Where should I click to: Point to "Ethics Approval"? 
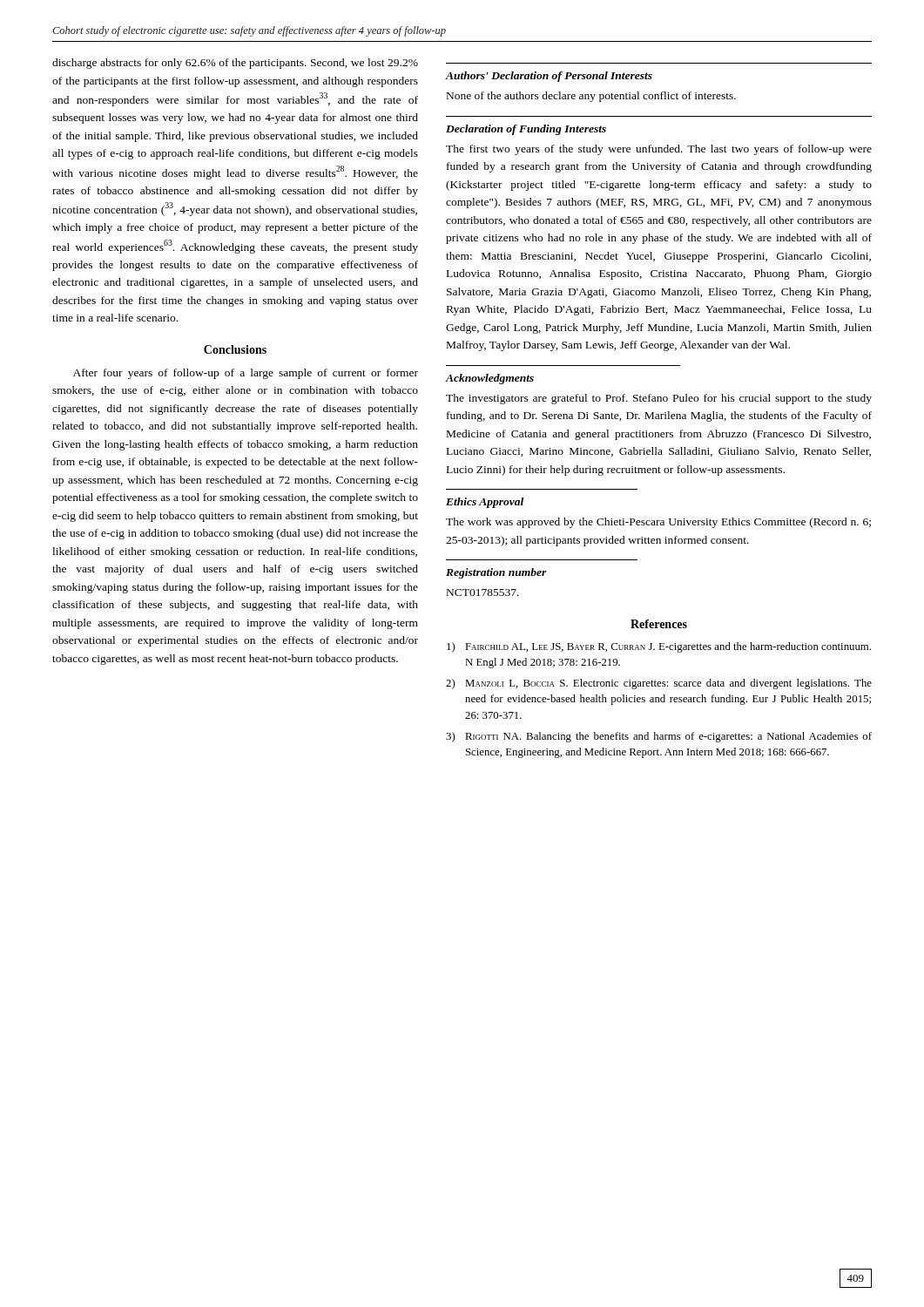pyautogui.click(x=485, y=502)
